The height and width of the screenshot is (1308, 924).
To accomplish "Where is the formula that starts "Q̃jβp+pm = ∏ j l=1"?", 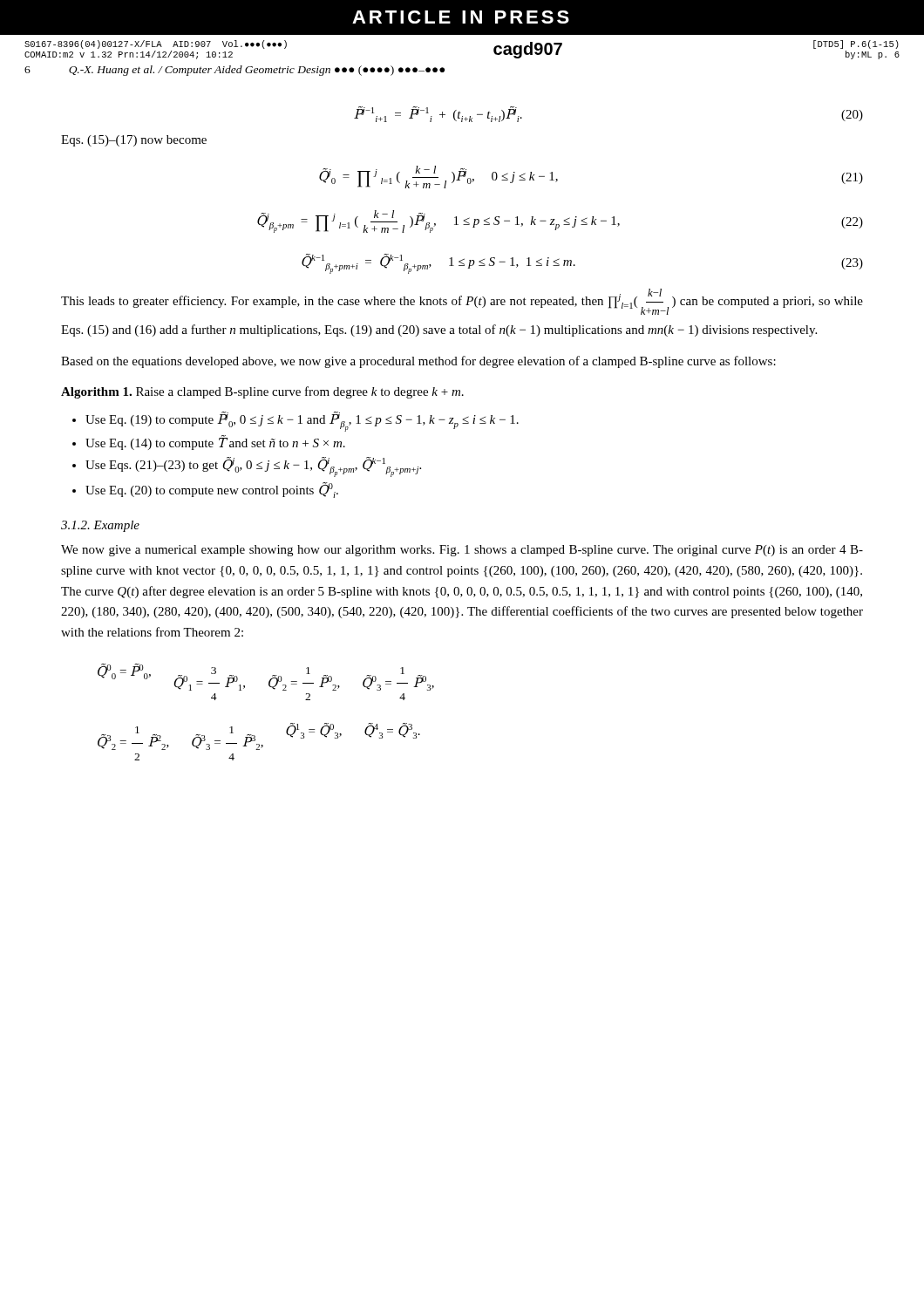I will (462, 222).
